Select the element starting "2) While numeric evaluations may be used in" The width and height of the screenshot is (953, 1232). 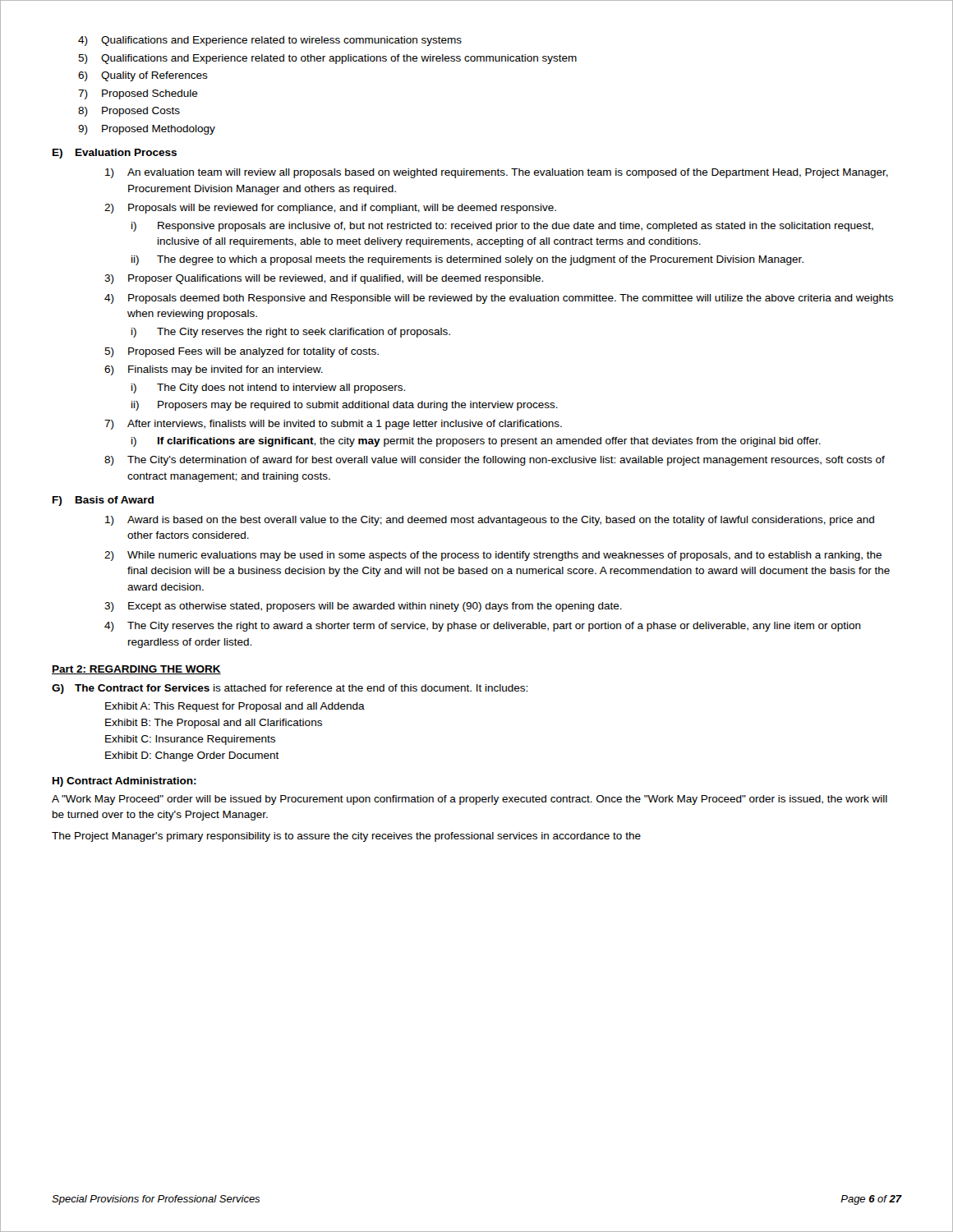[x=503, y=571]
